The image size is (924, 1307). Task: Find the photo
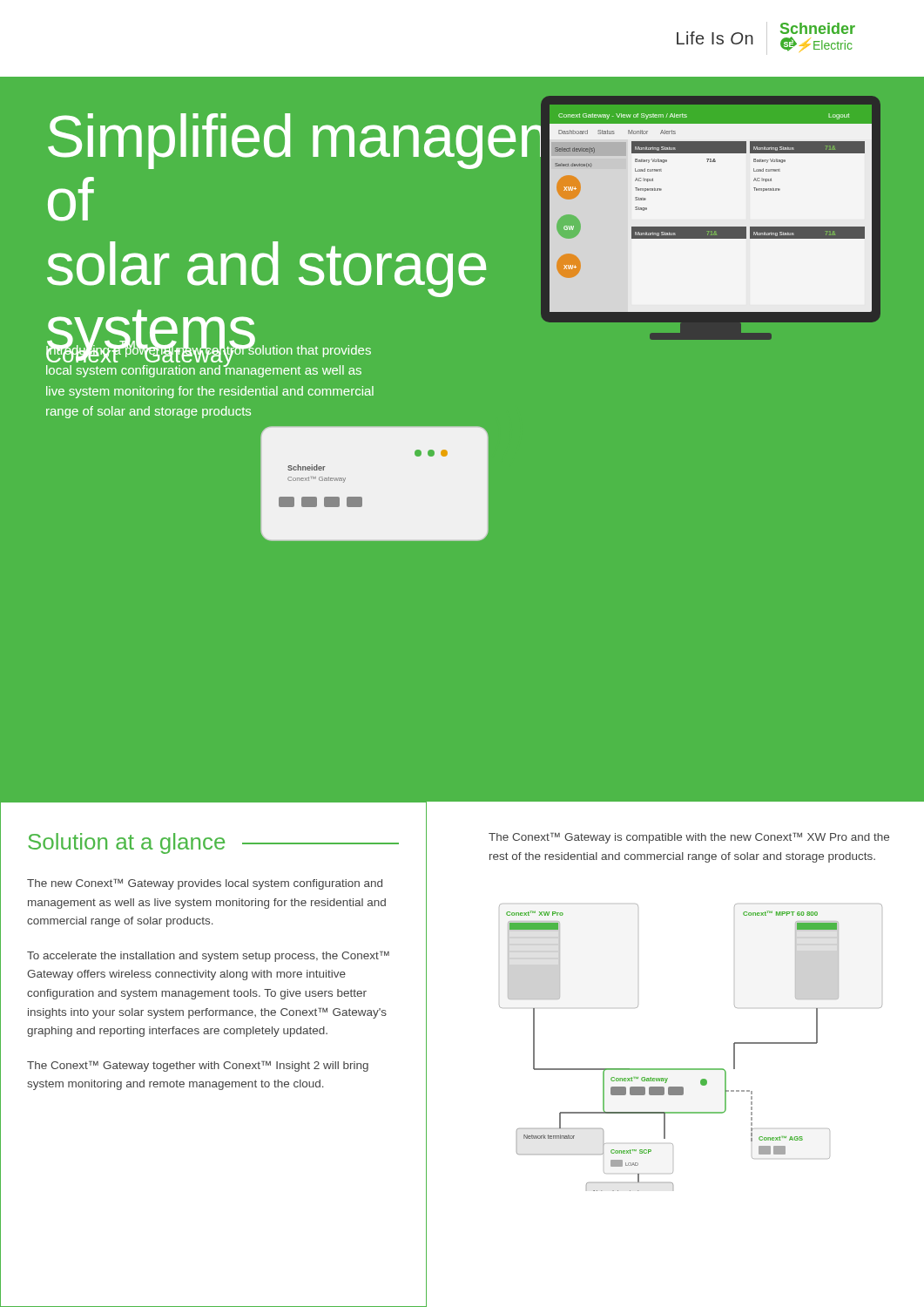tap(383, 479)
